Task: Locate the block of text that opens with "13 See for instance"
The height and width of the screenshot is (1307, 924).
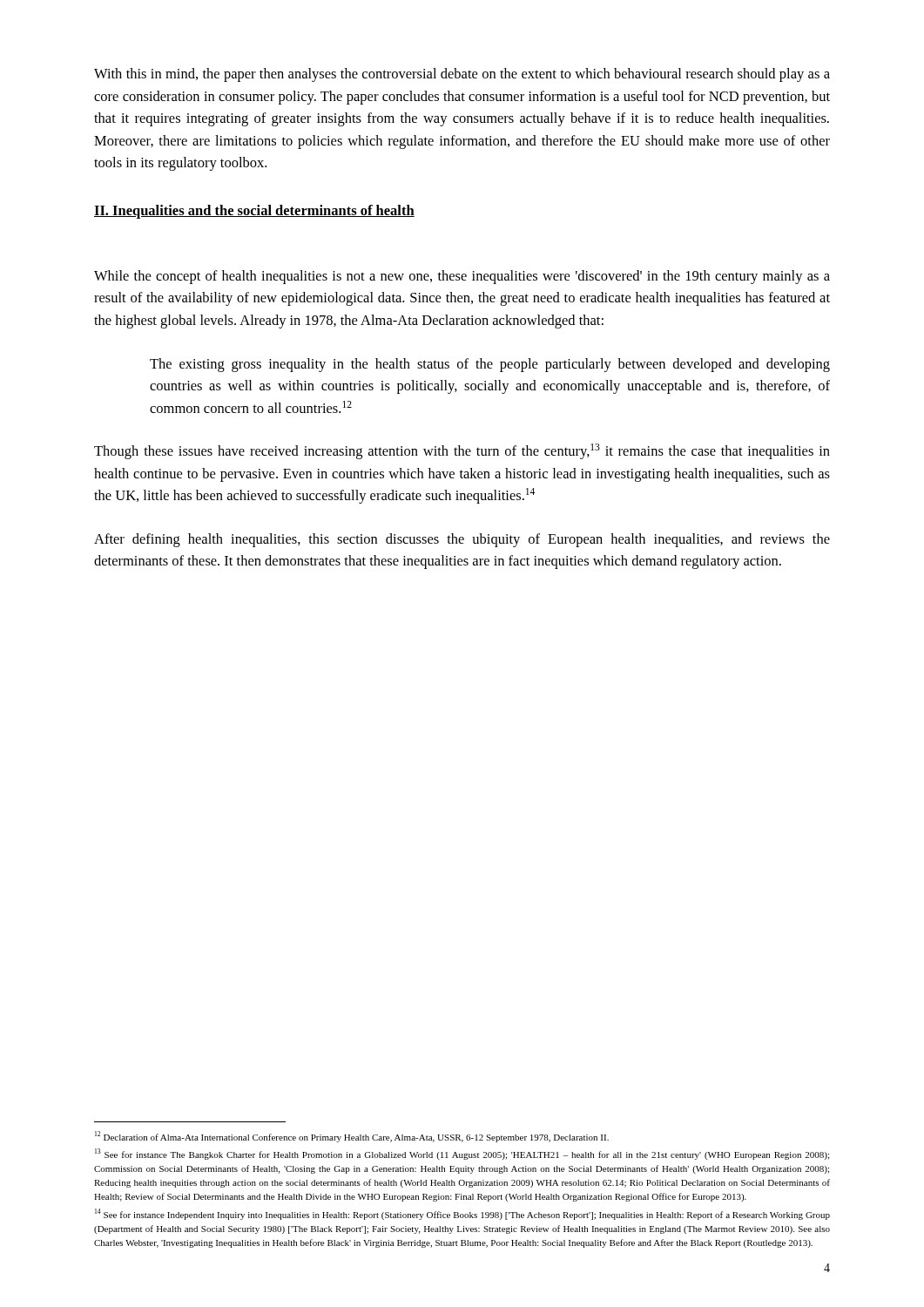Action: point(462,1175)
